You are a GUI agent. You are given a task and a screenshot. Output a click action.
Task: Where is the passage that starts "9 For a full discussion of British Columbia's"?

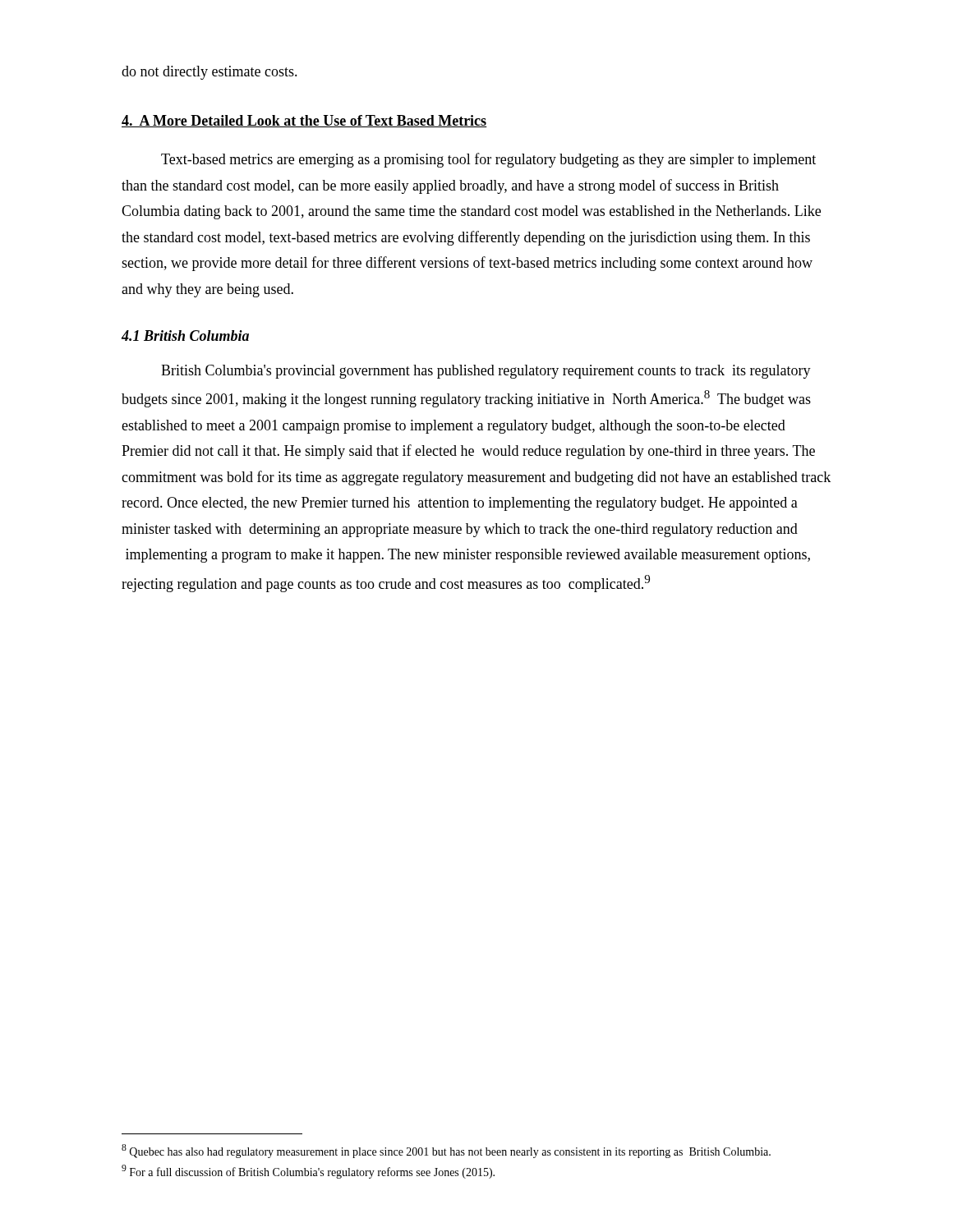tap(309, 1171)
